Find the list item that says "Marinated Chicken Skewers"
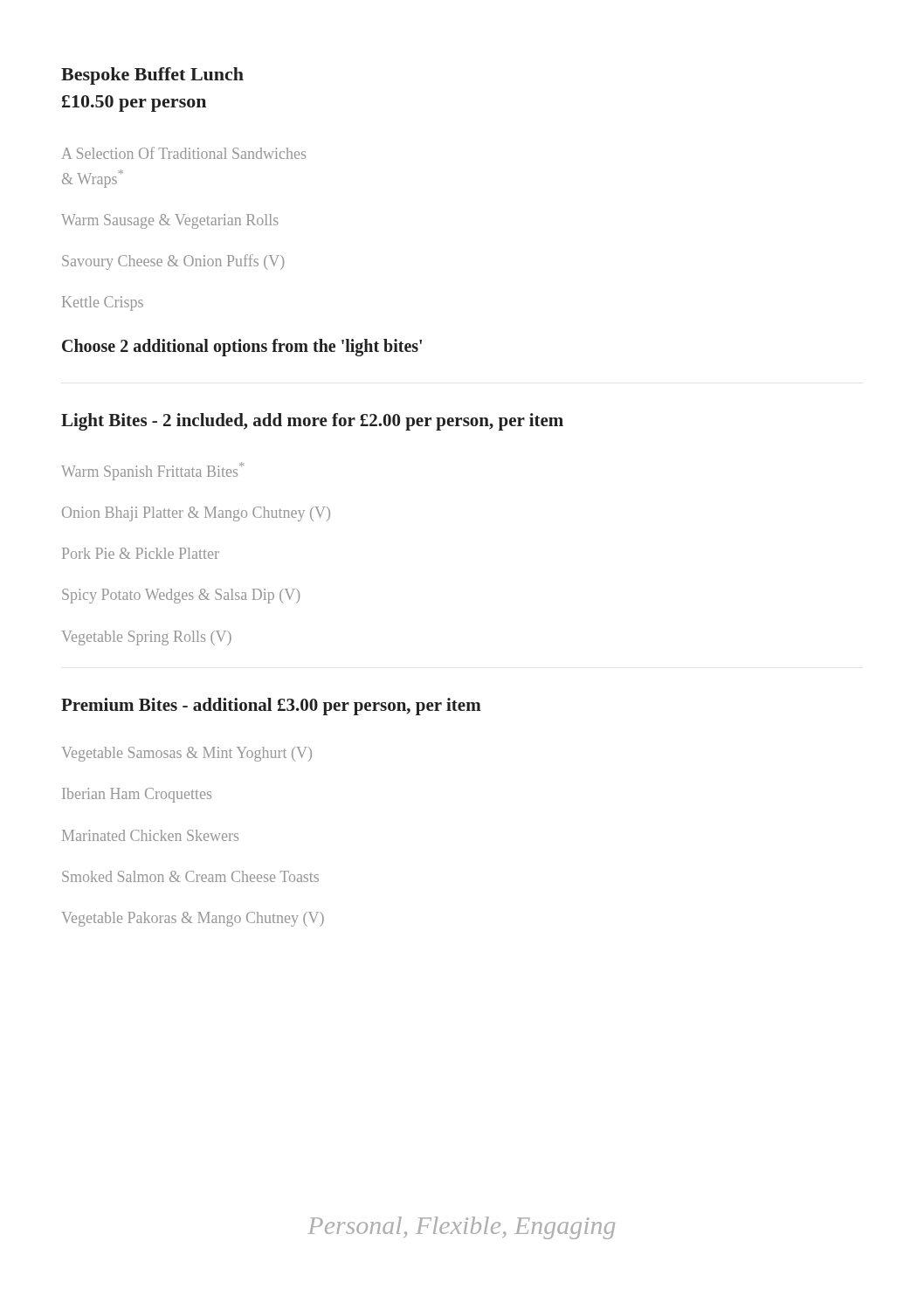 [150, 835]
